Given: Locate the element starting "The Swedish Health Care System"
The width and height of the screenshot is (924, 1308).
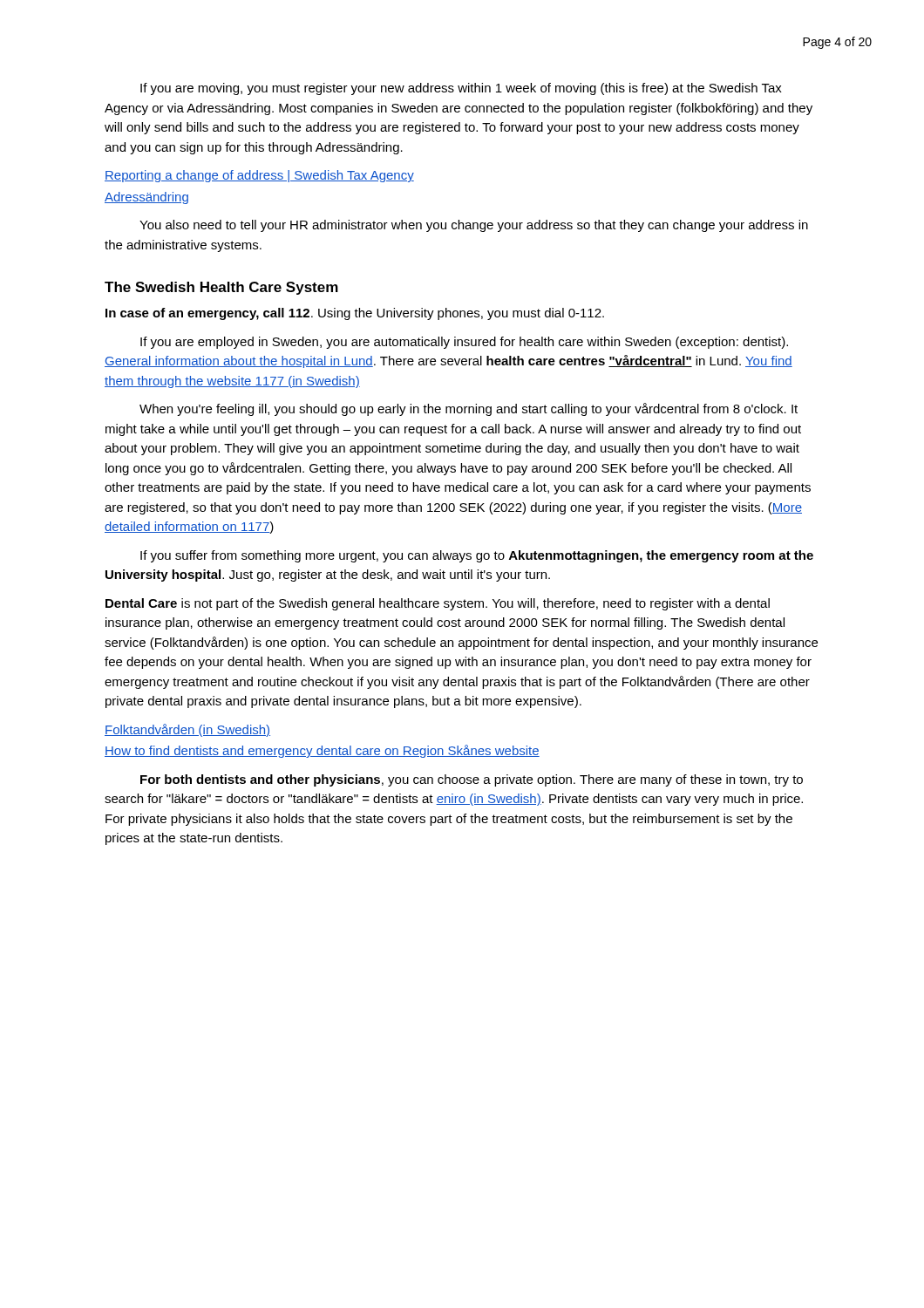Looking at the screenshot, I should point(222,287).
